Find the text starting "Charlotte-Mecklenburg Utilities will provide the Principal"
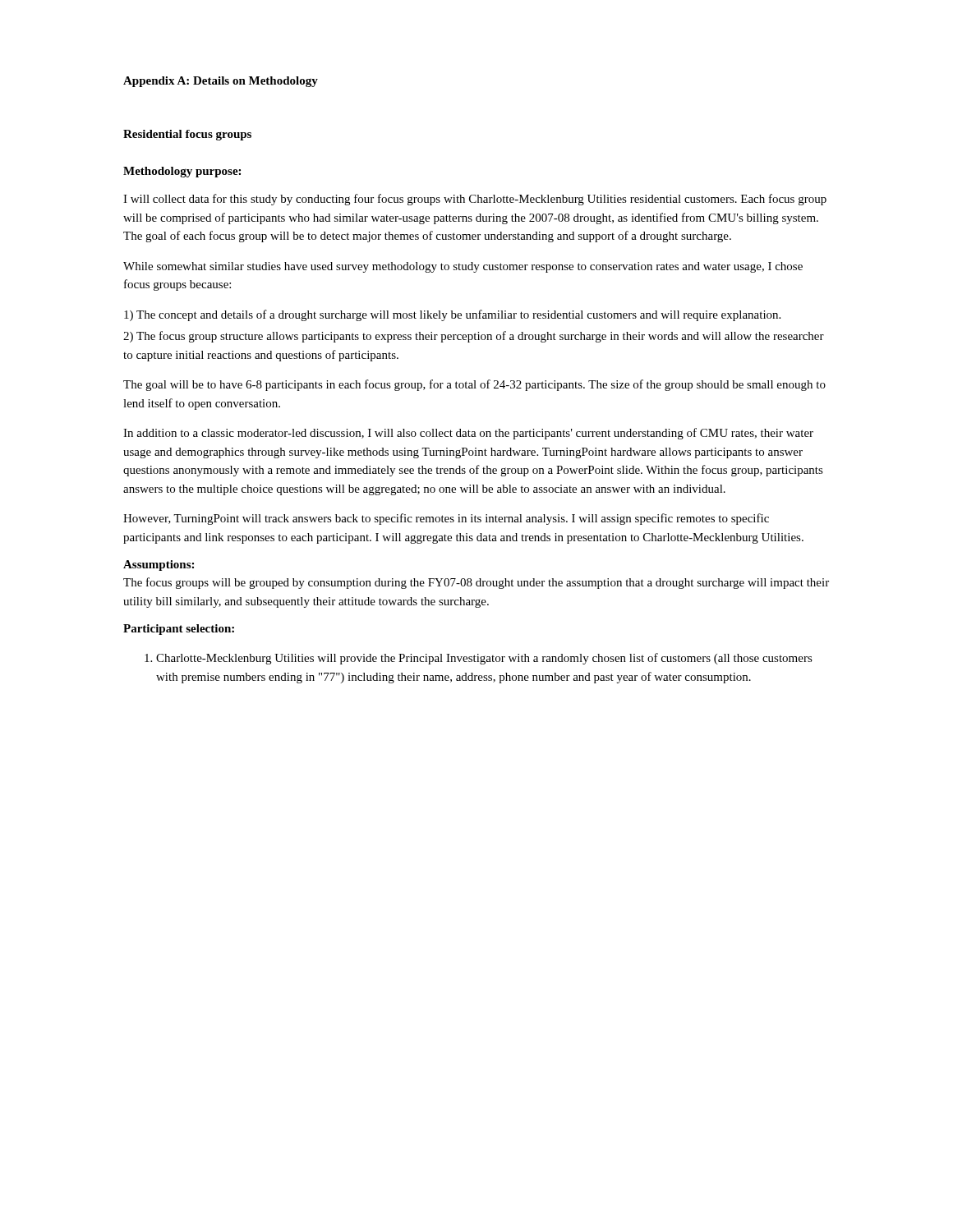 click(476, 667)
